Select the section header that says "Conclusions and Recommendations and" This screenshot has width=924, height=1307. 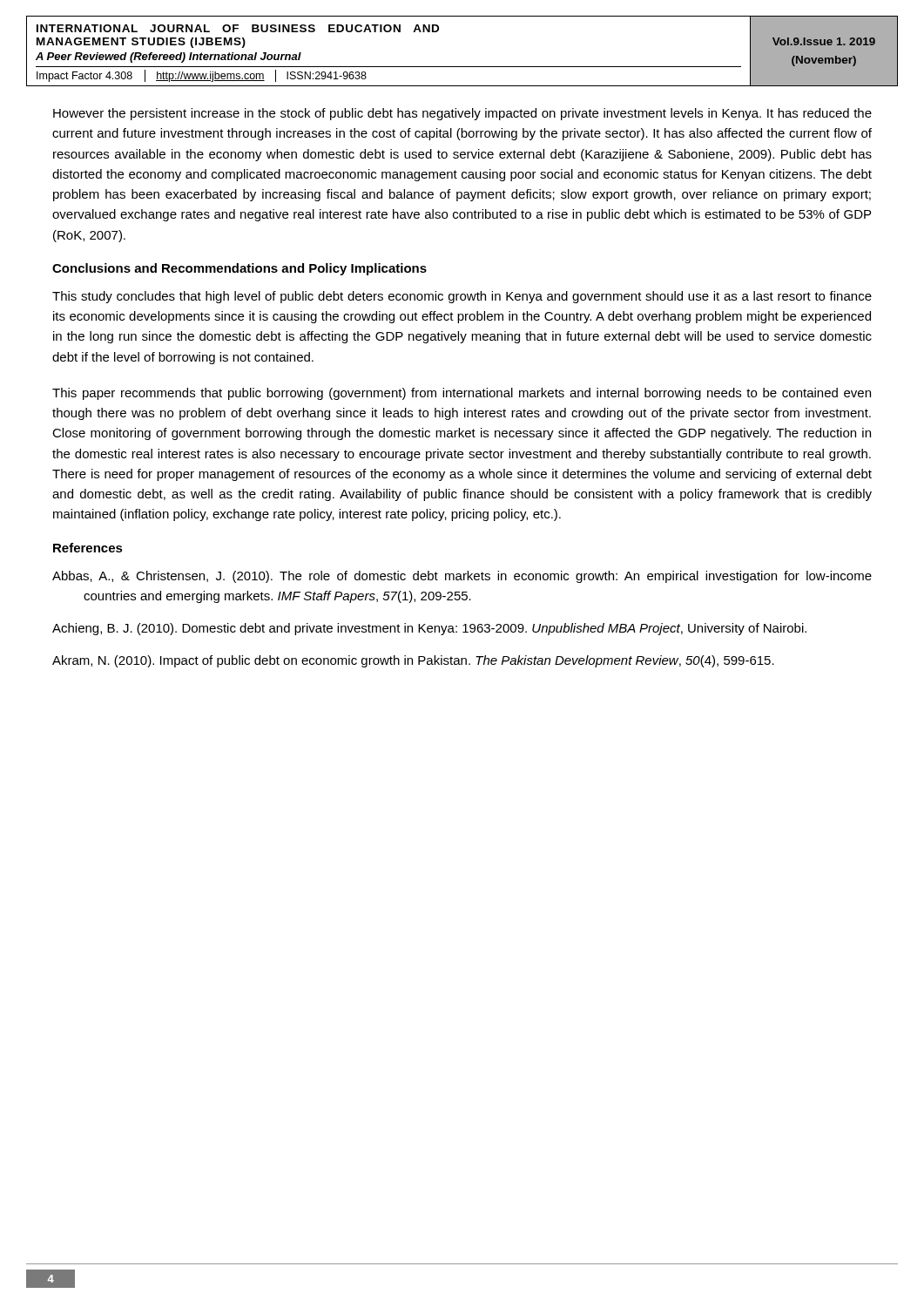[240, 268]
